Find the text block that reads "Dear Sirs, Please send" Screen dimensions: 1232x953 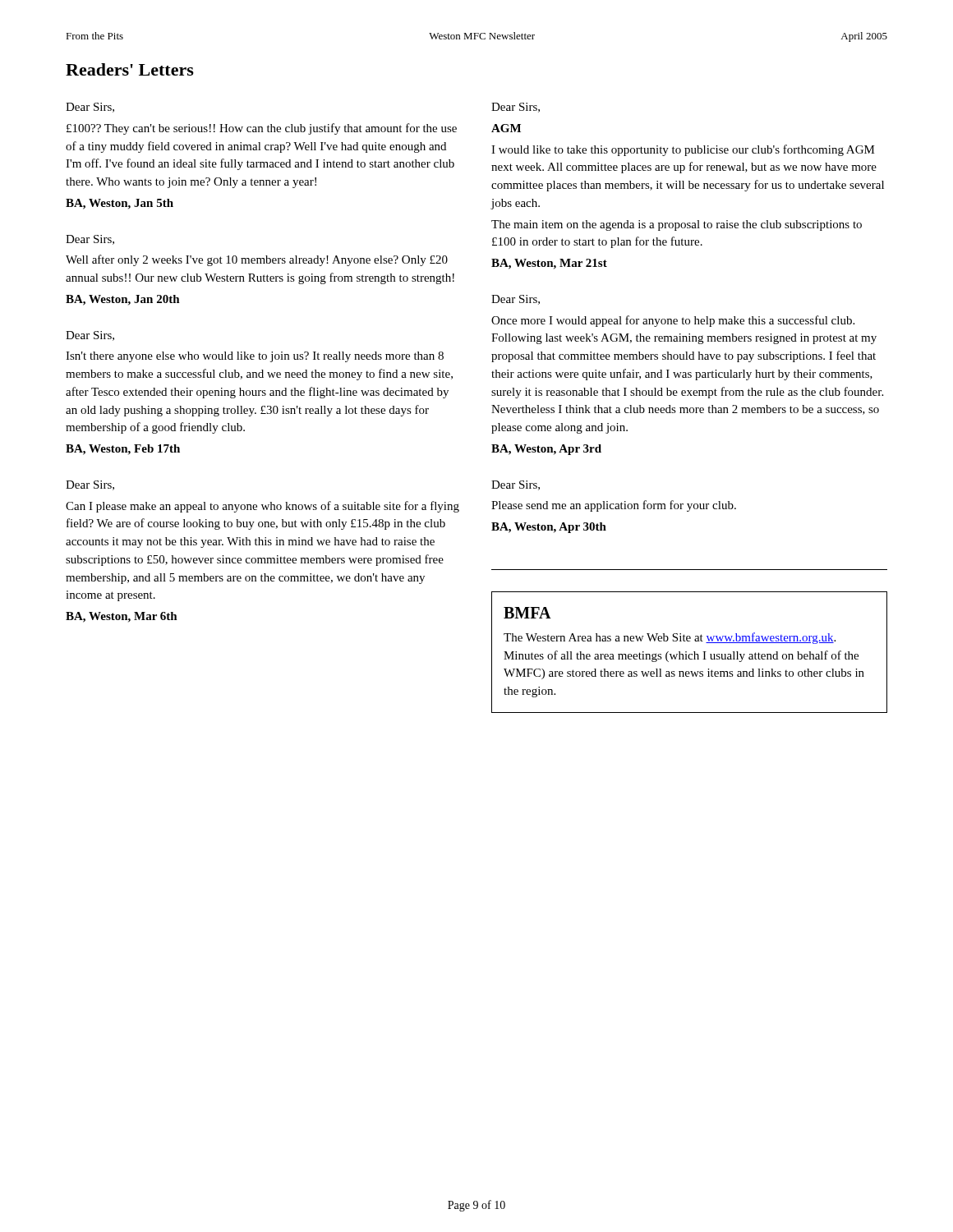click(689, 506)
